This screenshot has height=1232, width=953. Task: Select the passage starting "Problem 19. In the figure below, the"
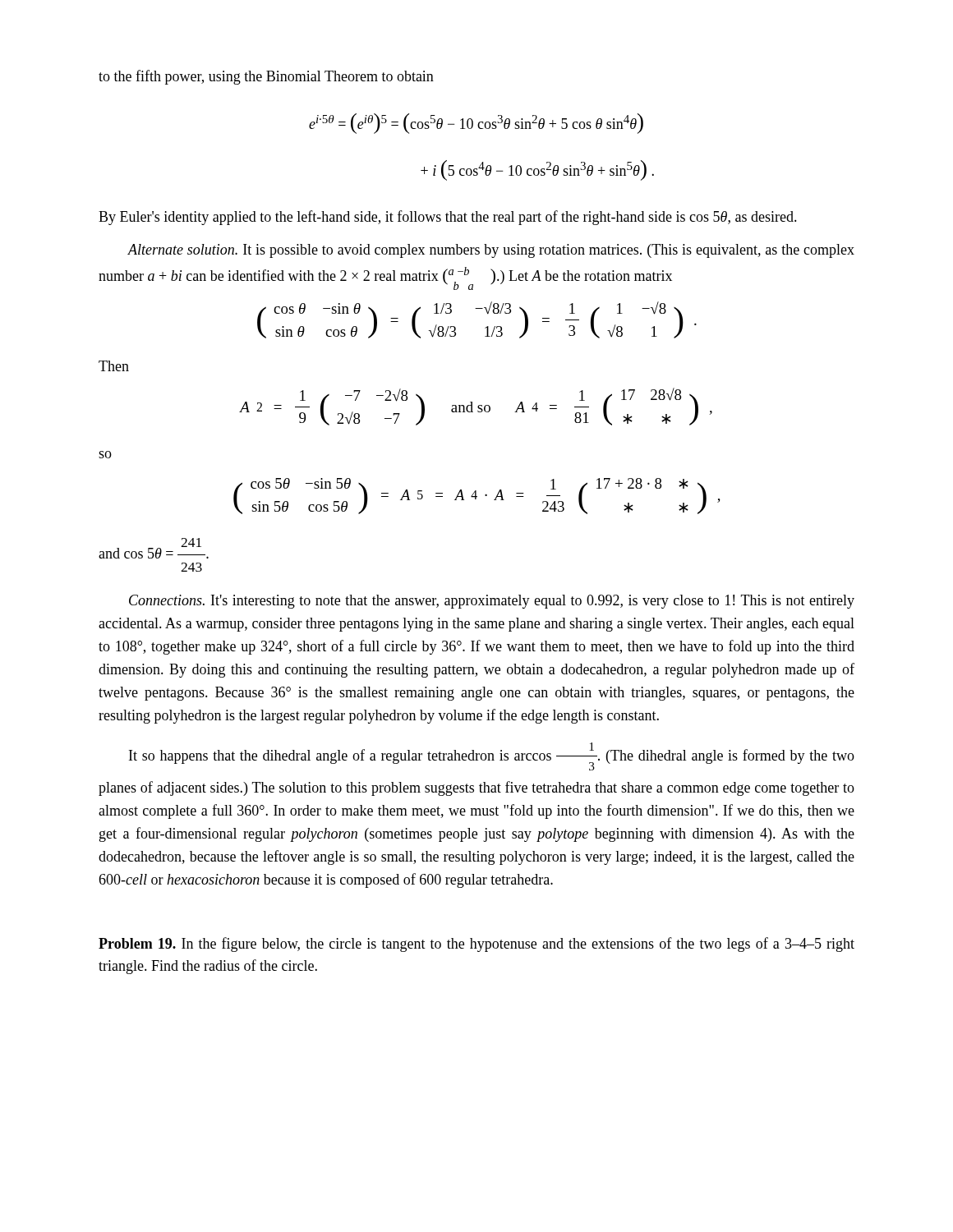coord(476,955)
